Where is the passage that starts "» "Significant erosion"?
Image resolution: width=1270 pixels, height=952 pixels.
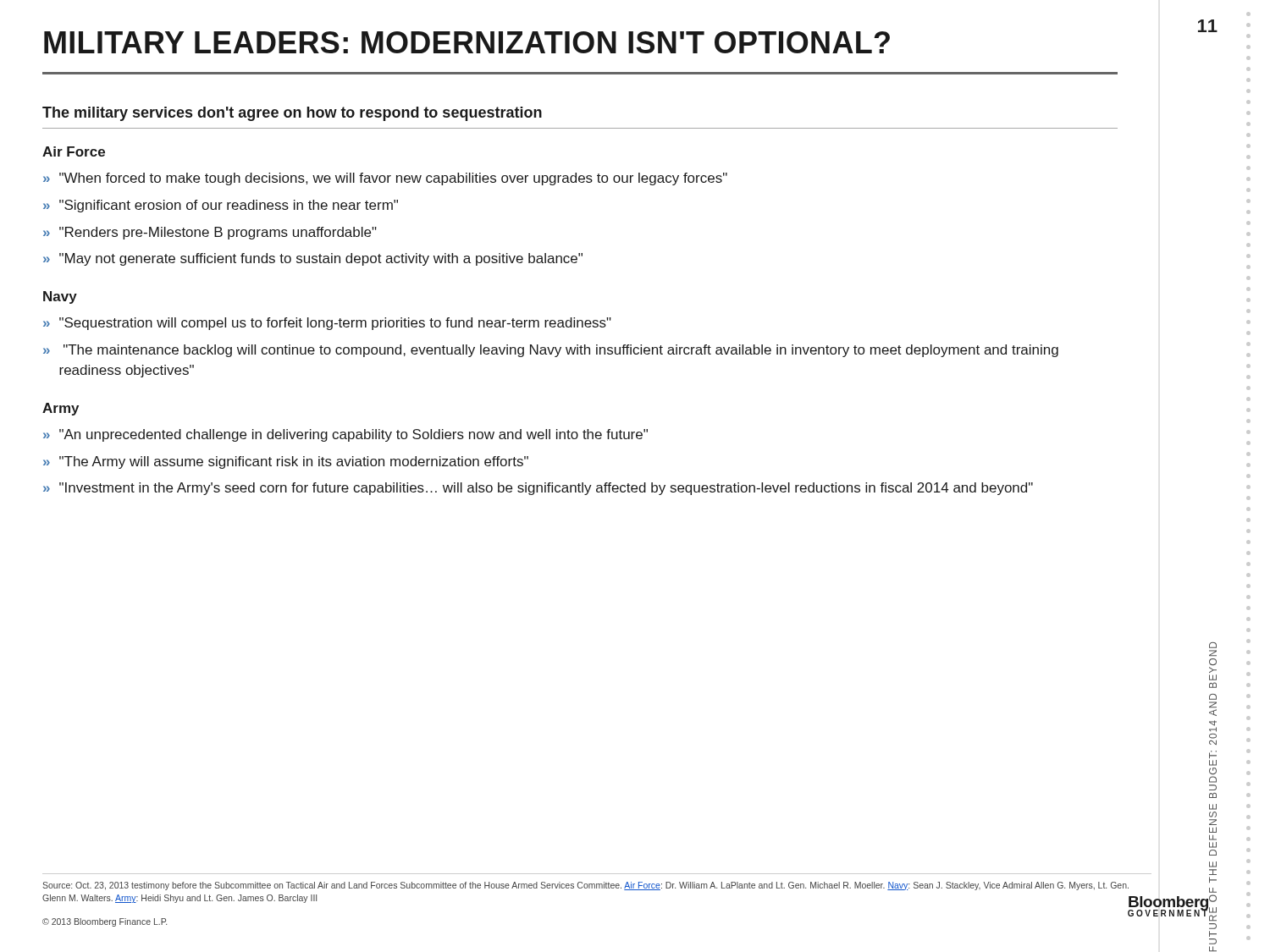pos(220,206)
